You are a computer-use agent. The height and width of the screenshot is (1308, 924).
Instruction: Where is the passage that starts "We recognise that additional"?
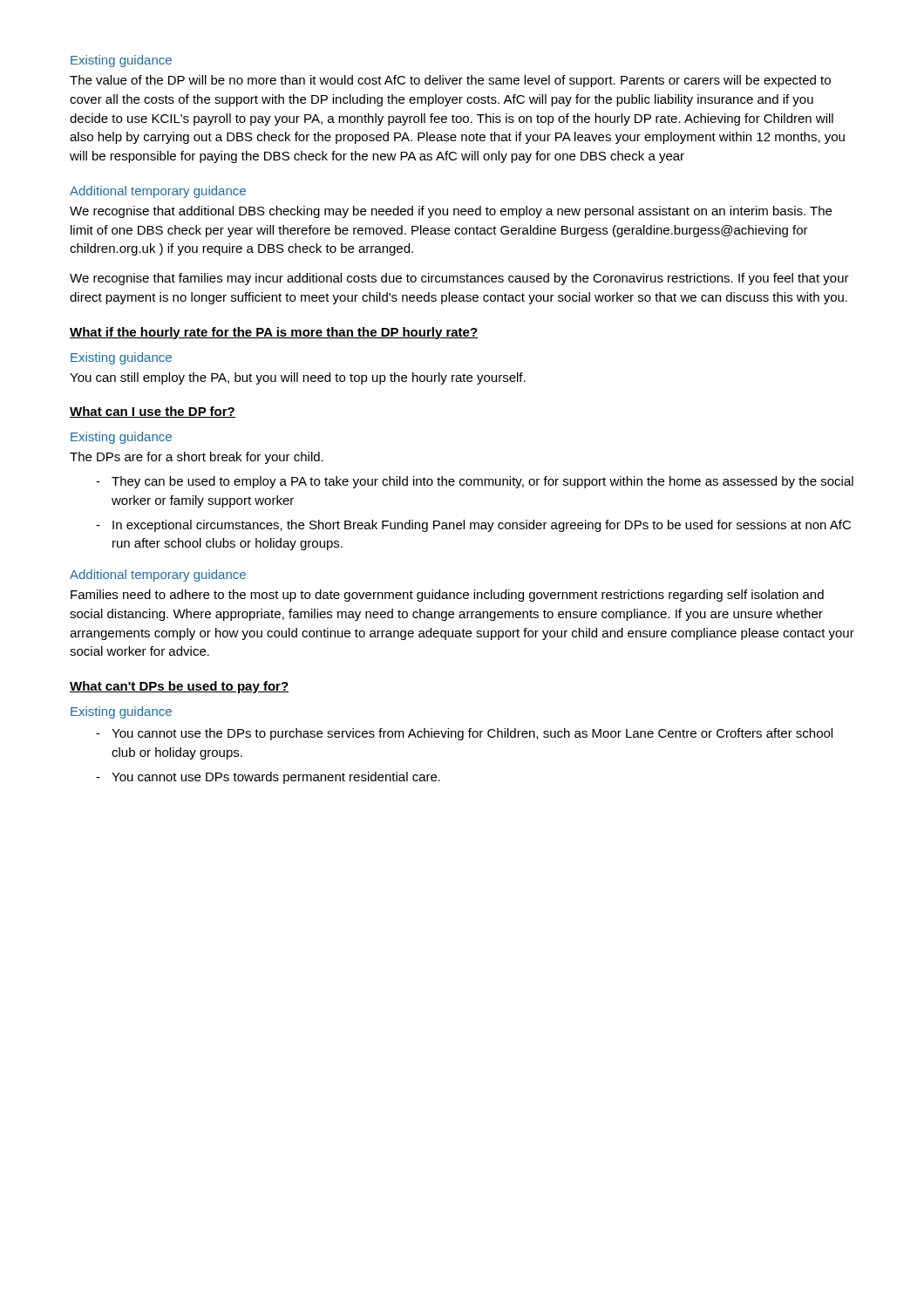click(451, 229)
